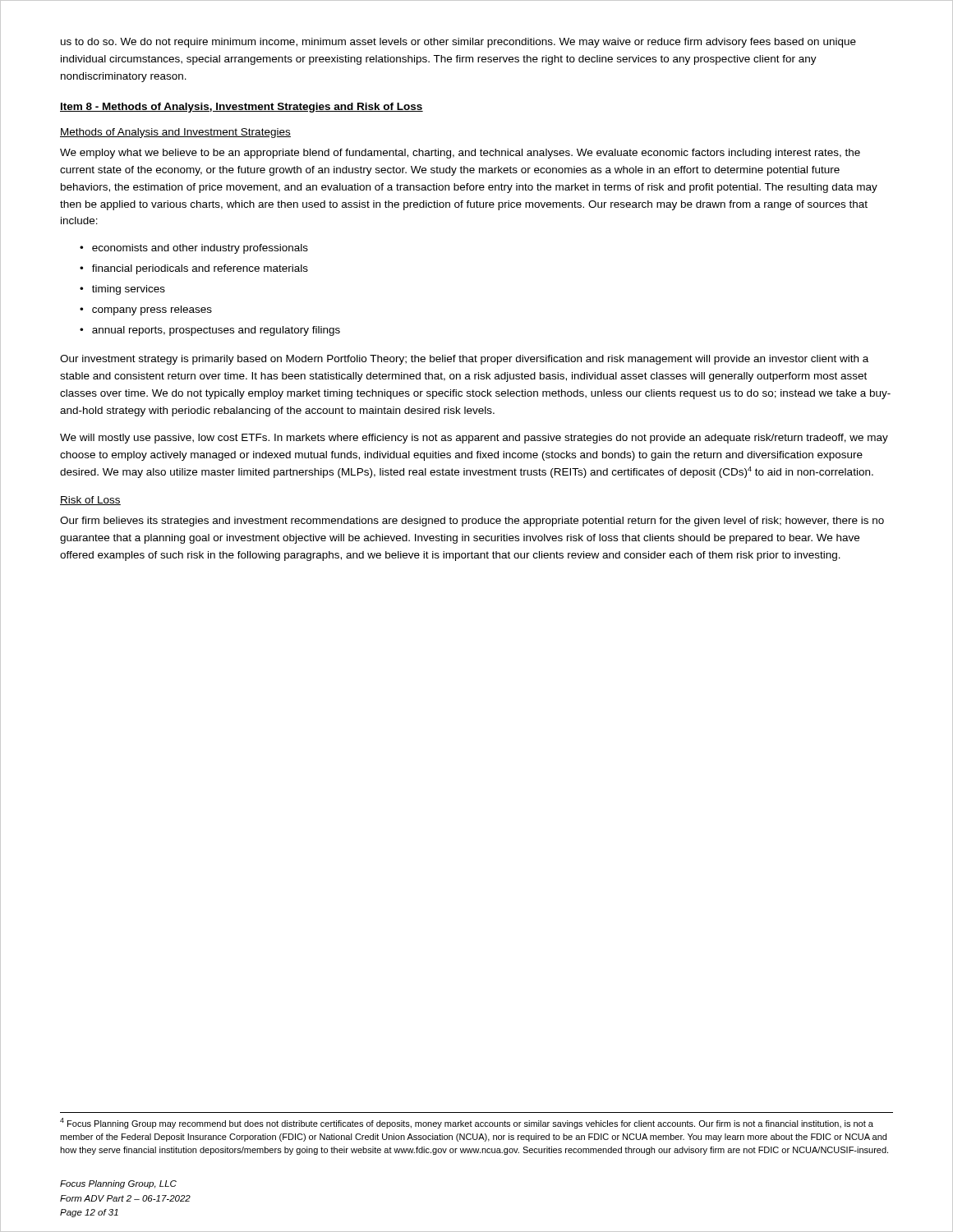Screen dimensions: 1232x953
Task: Click the passage that begins "Our firm believes its strategies and investment recommendations"
Action: [x=472, y=538]
